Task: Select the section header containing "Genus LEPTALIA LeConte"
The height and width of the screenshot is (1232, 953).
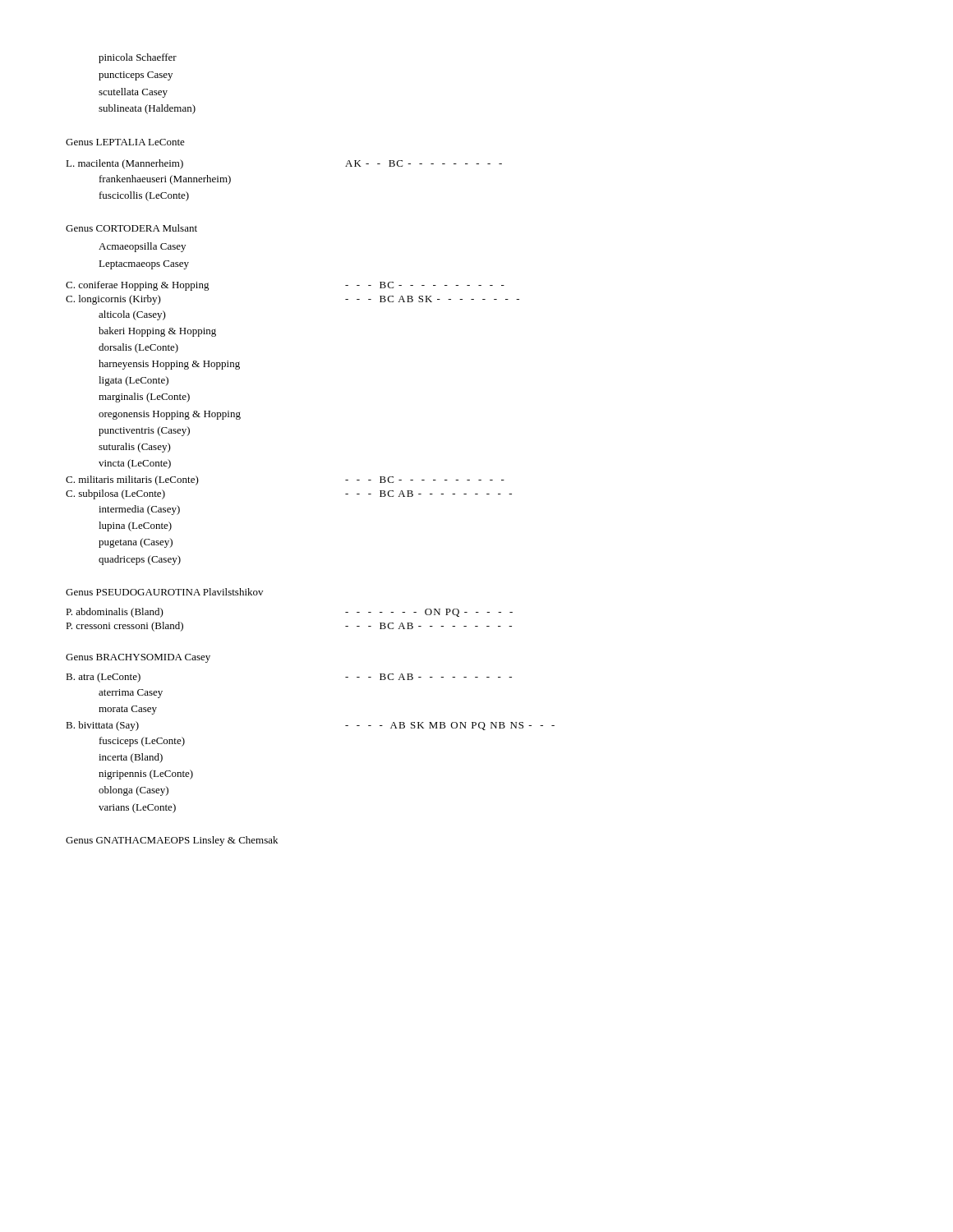Action: (125, 142)
